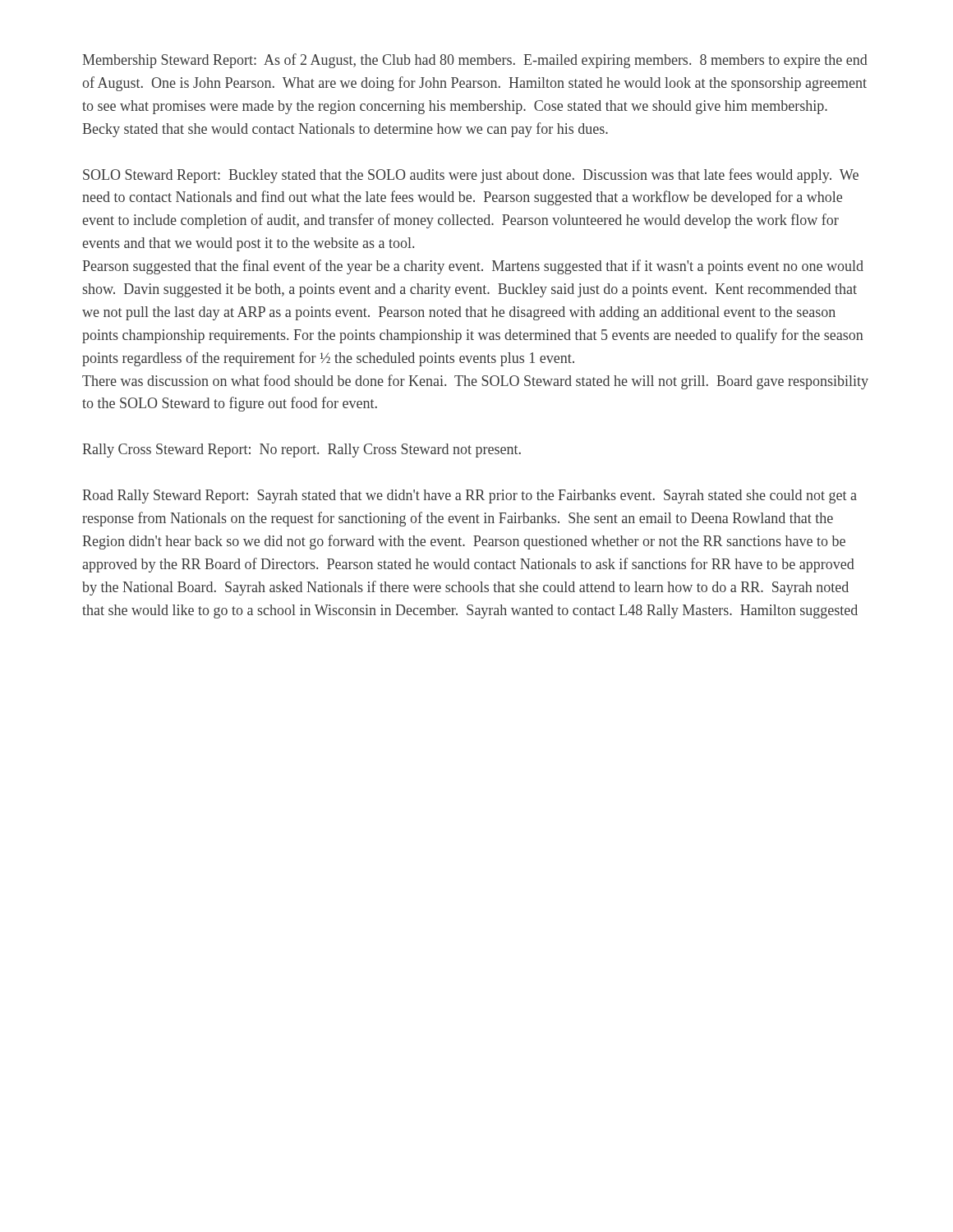Find the text block containing "Rally Cross Steward Report: No report."
Image resolution: width=953 pixels, height=1232 pixels.
tap(302, 450)
